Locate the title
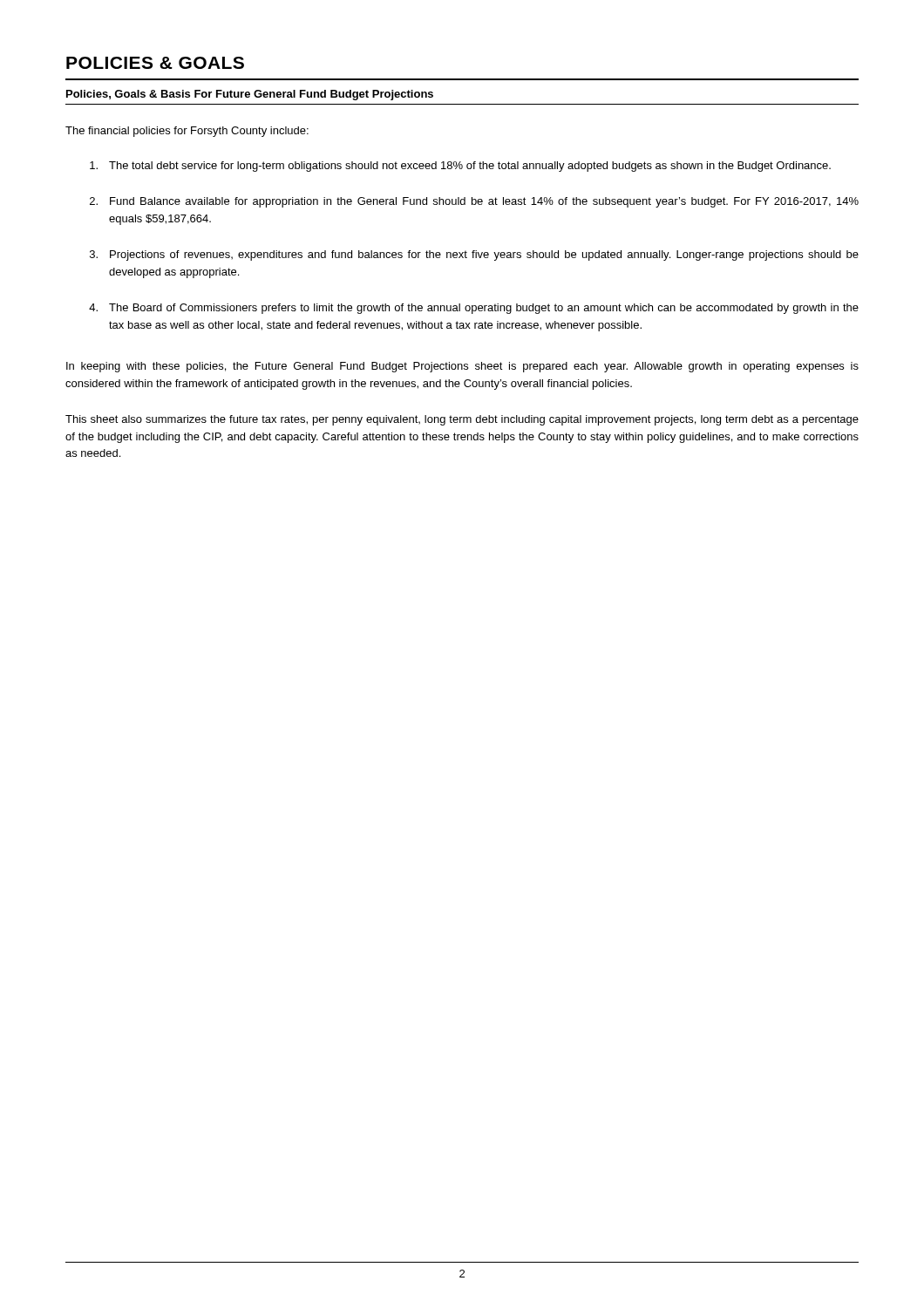Image resolution: width=924 pixels, height=1308 pixels. pos(155,62)
